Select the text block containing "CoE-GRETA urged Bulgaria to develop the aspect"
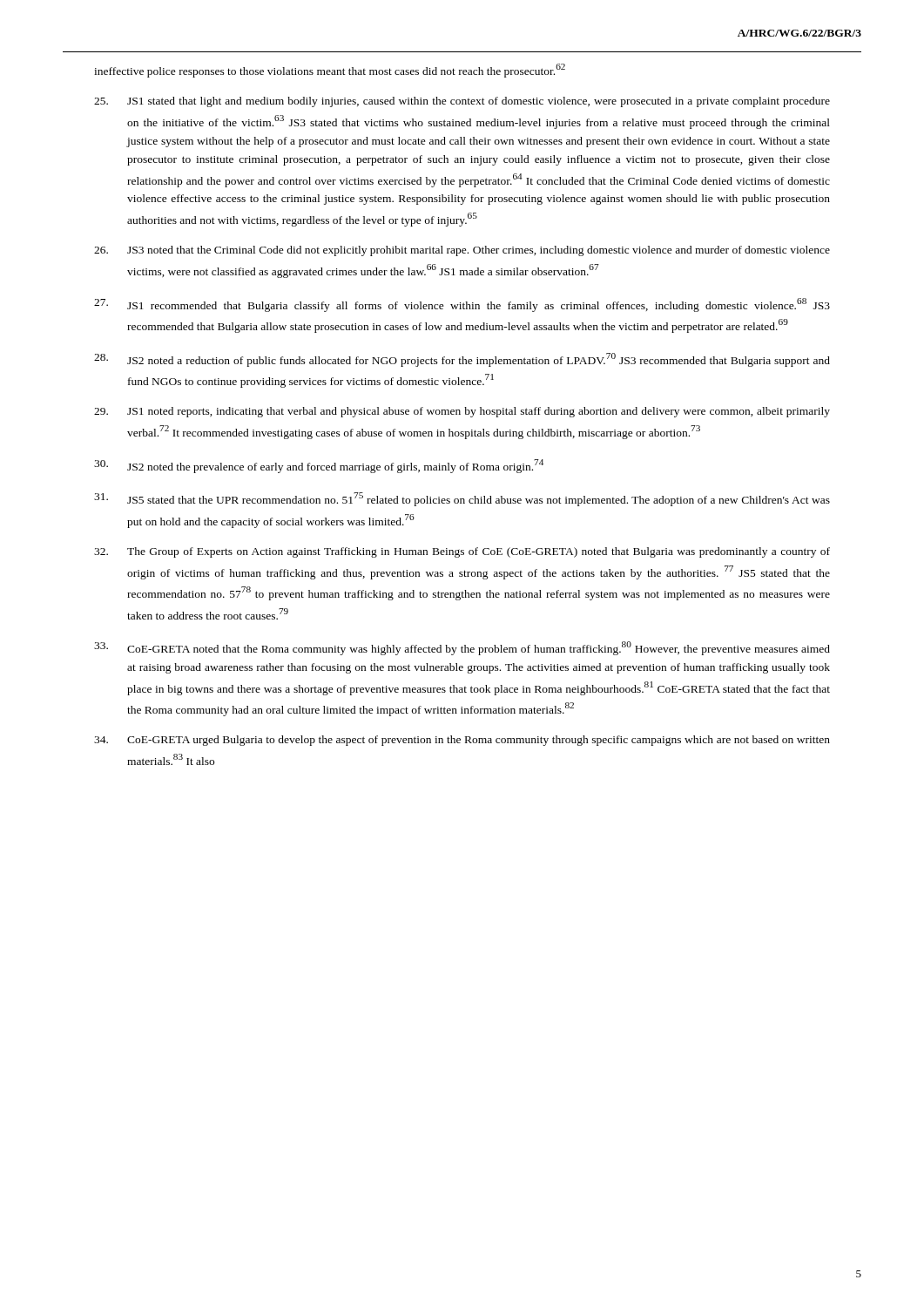Viewport: 924px width, 1307px height. coord(462,751)
